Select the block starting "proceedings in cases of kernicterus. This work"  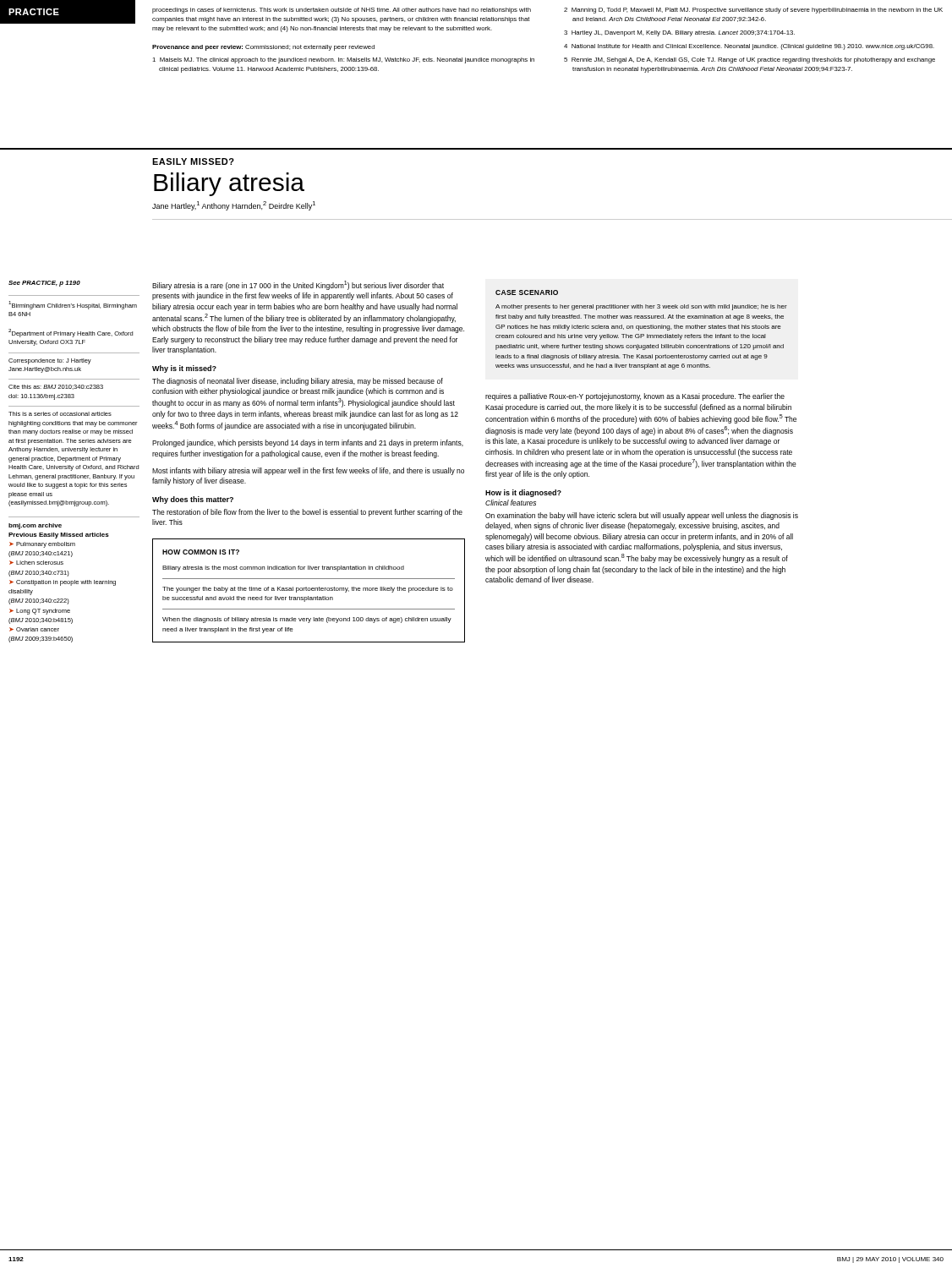(346, 40)
